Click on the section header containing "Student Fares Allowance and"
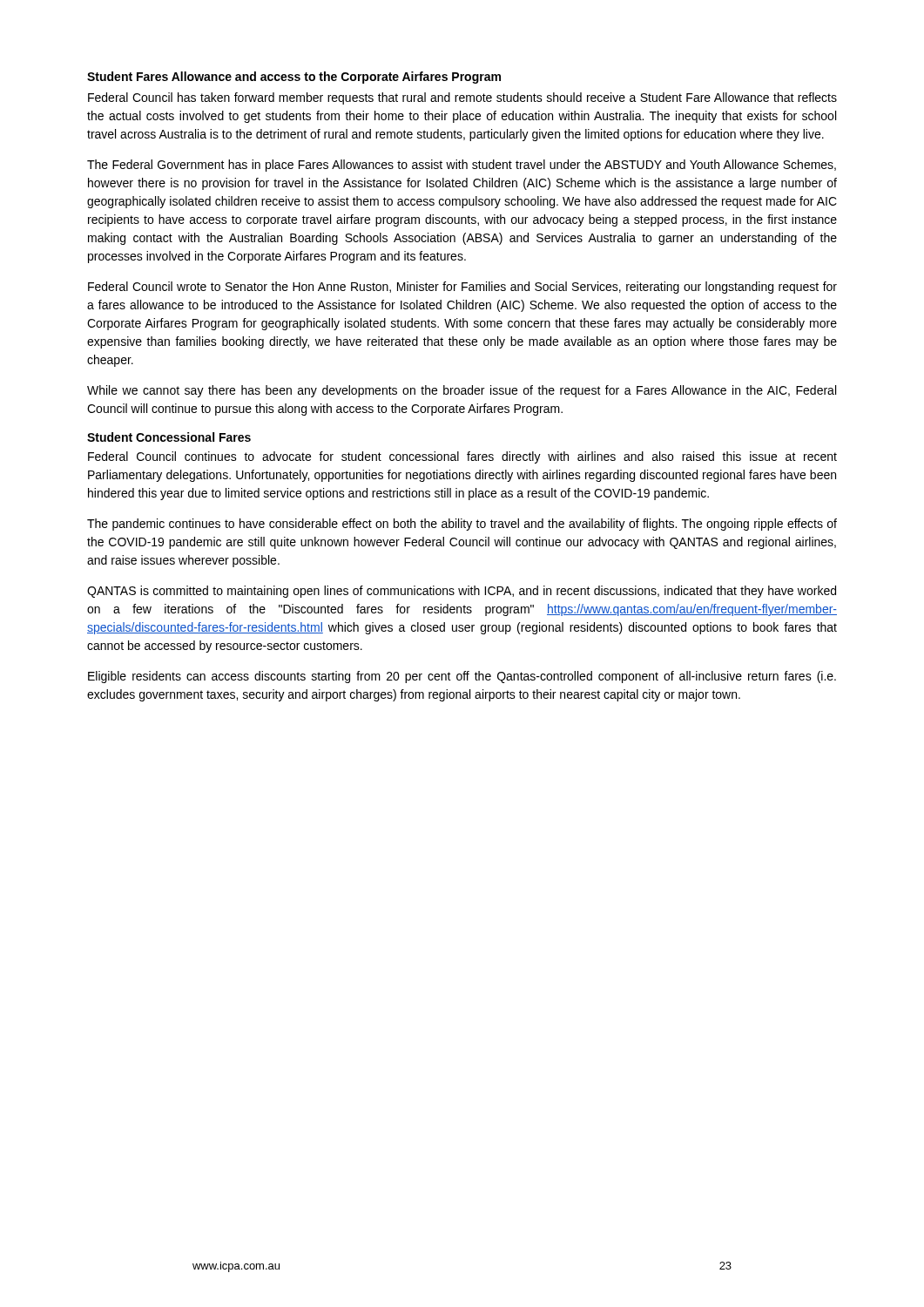Image resolution: width=924 pixels, height=1307 pixels. (294, 77)
